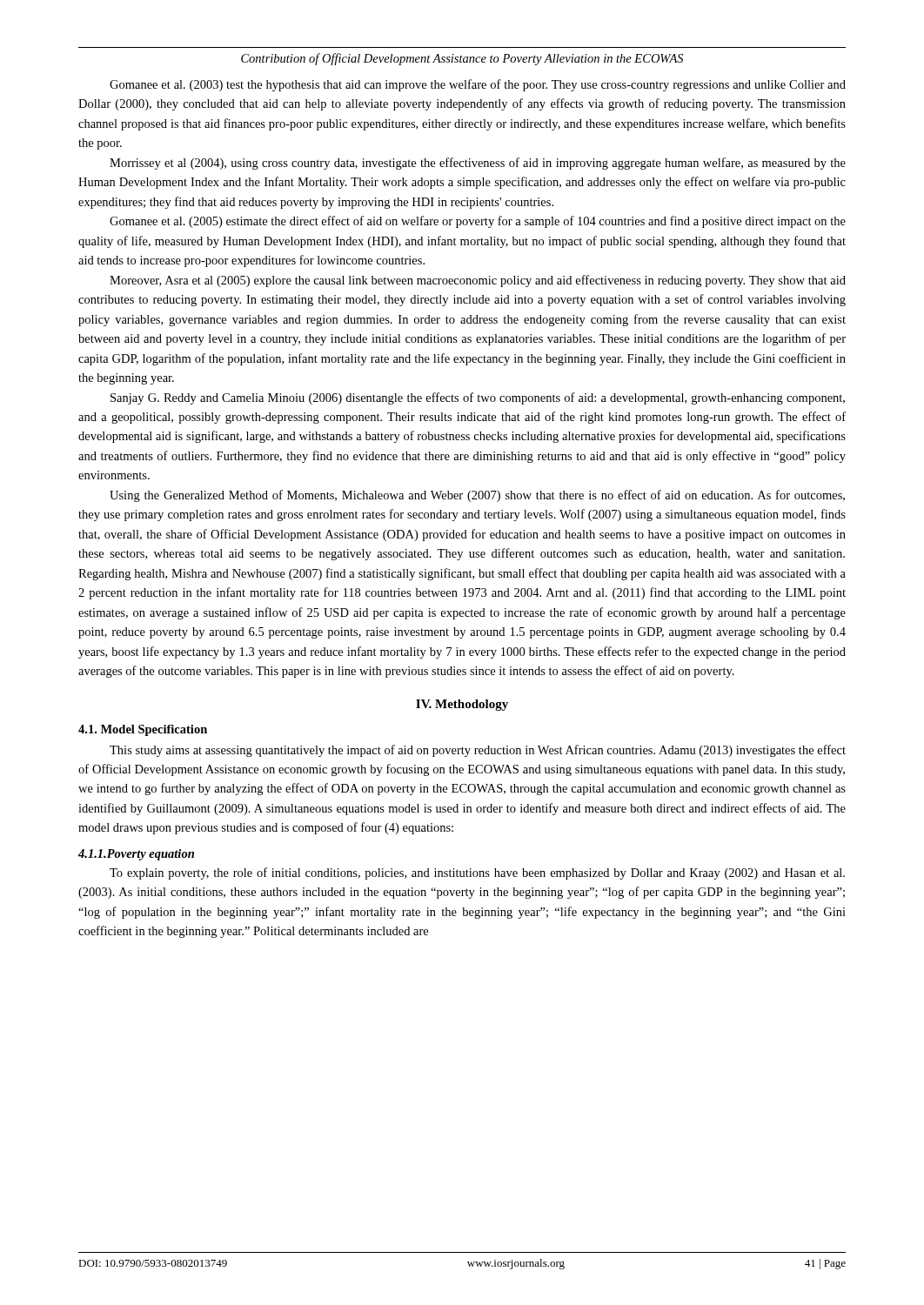Select the text block starting "Morrissey et al (2004), using"
Screen dimensions: 1305x924
click(462, 182)
